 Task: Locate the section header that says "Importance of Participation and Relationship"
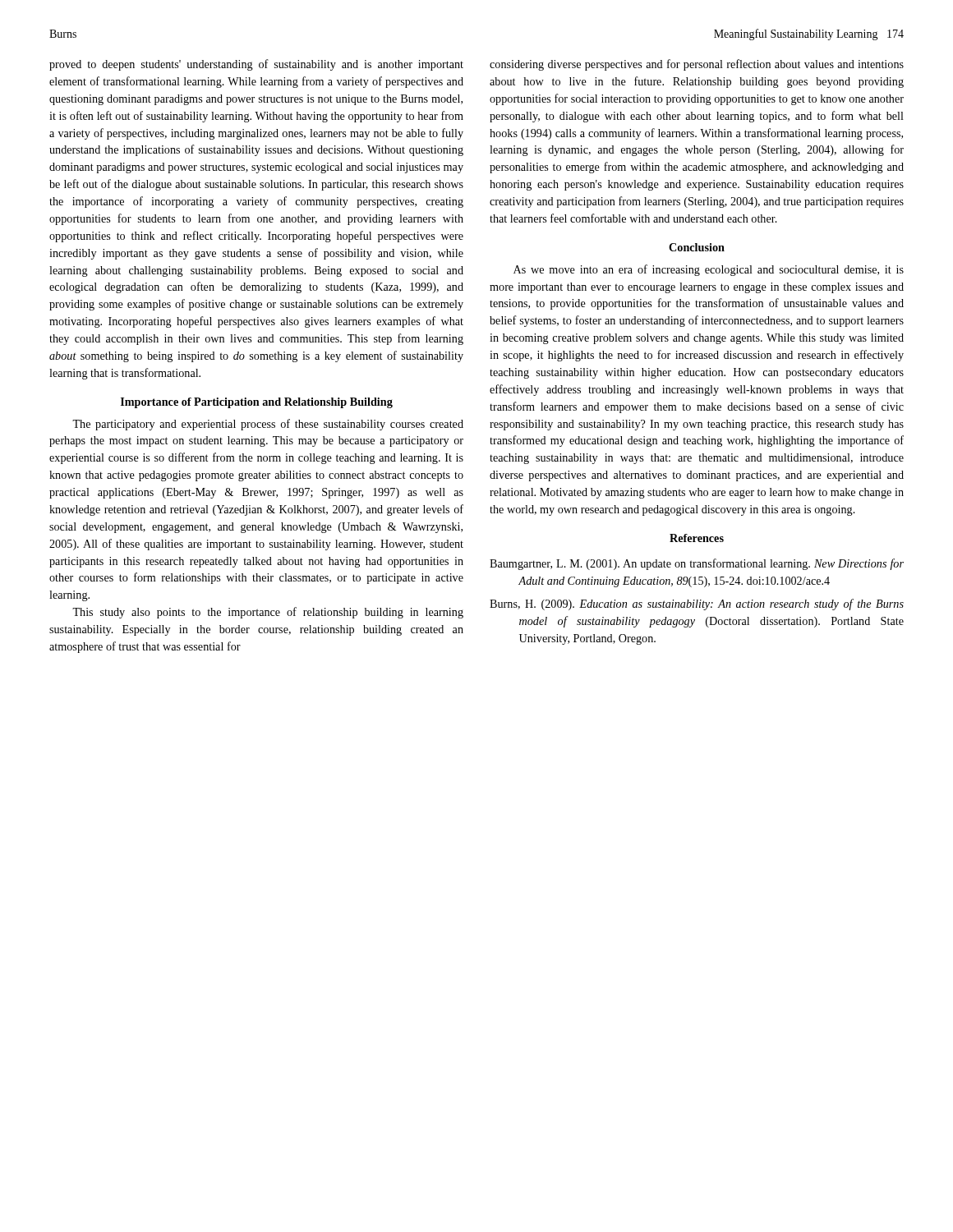(256, 401)
